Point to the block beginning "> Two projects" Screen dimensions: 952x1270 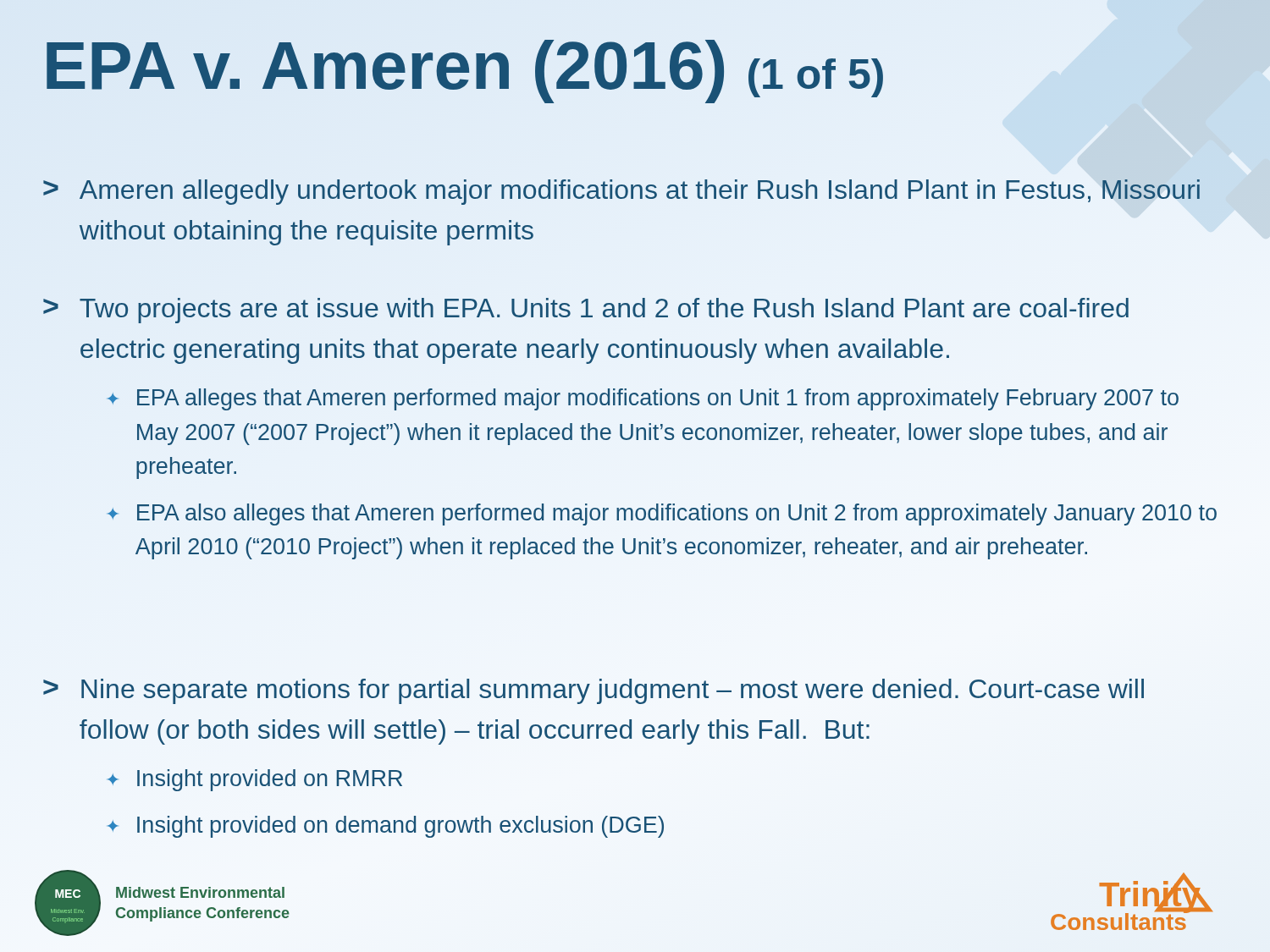pyautogui.click(x=631, y=426)
